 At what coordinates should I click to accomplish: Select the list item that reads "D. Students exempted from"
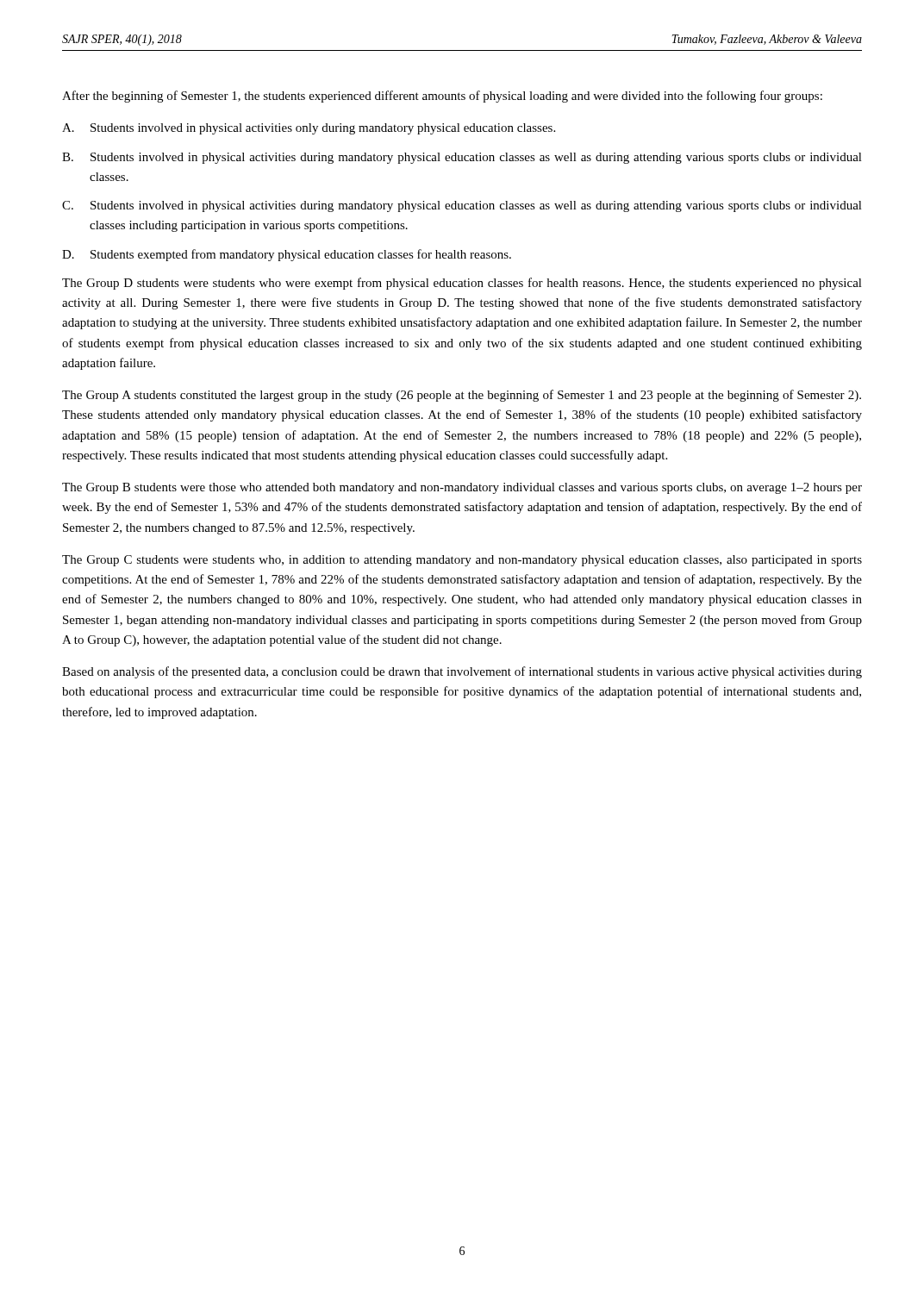[x=462, y=254]
